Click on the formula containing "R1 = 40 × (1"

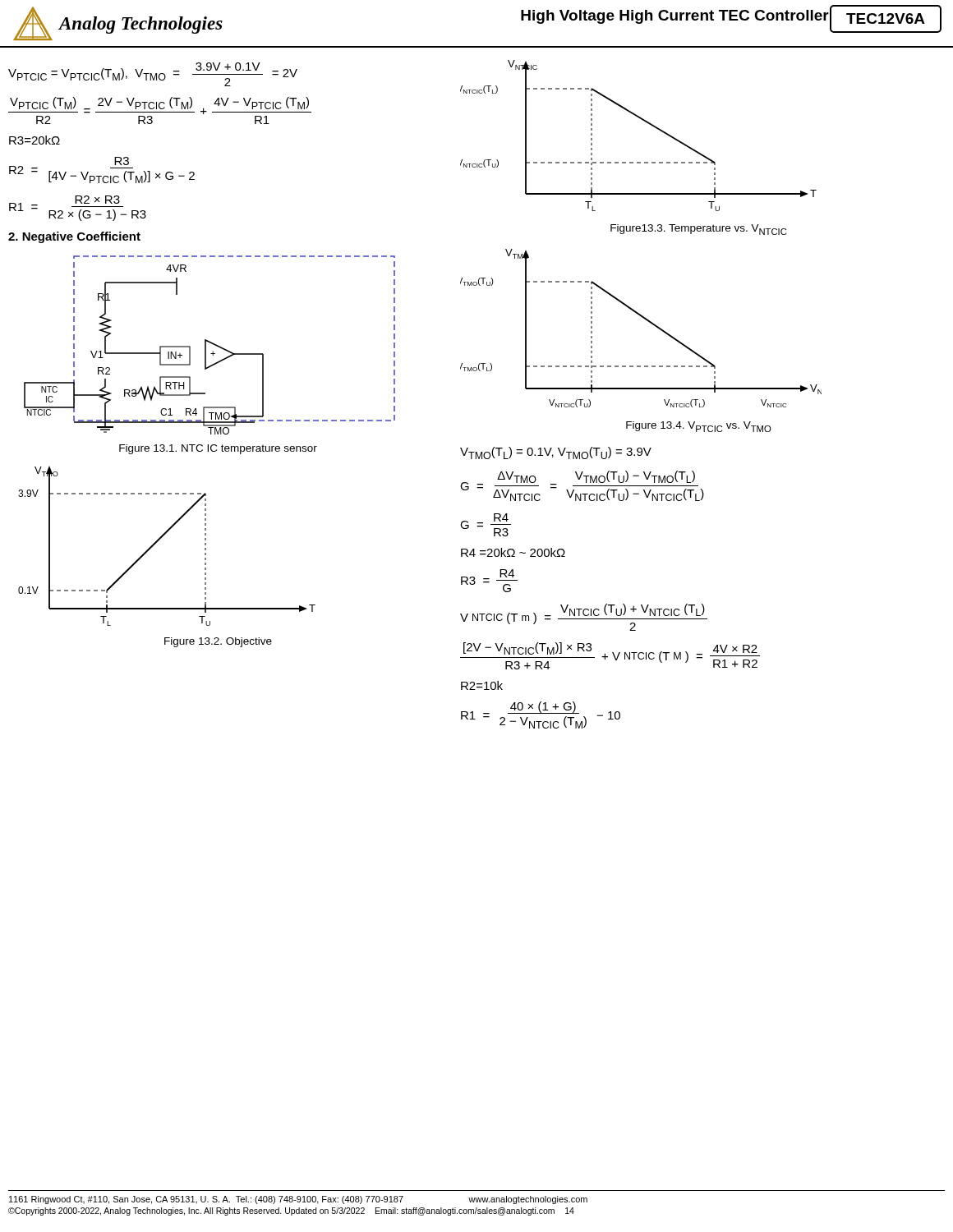pos(540,715)
